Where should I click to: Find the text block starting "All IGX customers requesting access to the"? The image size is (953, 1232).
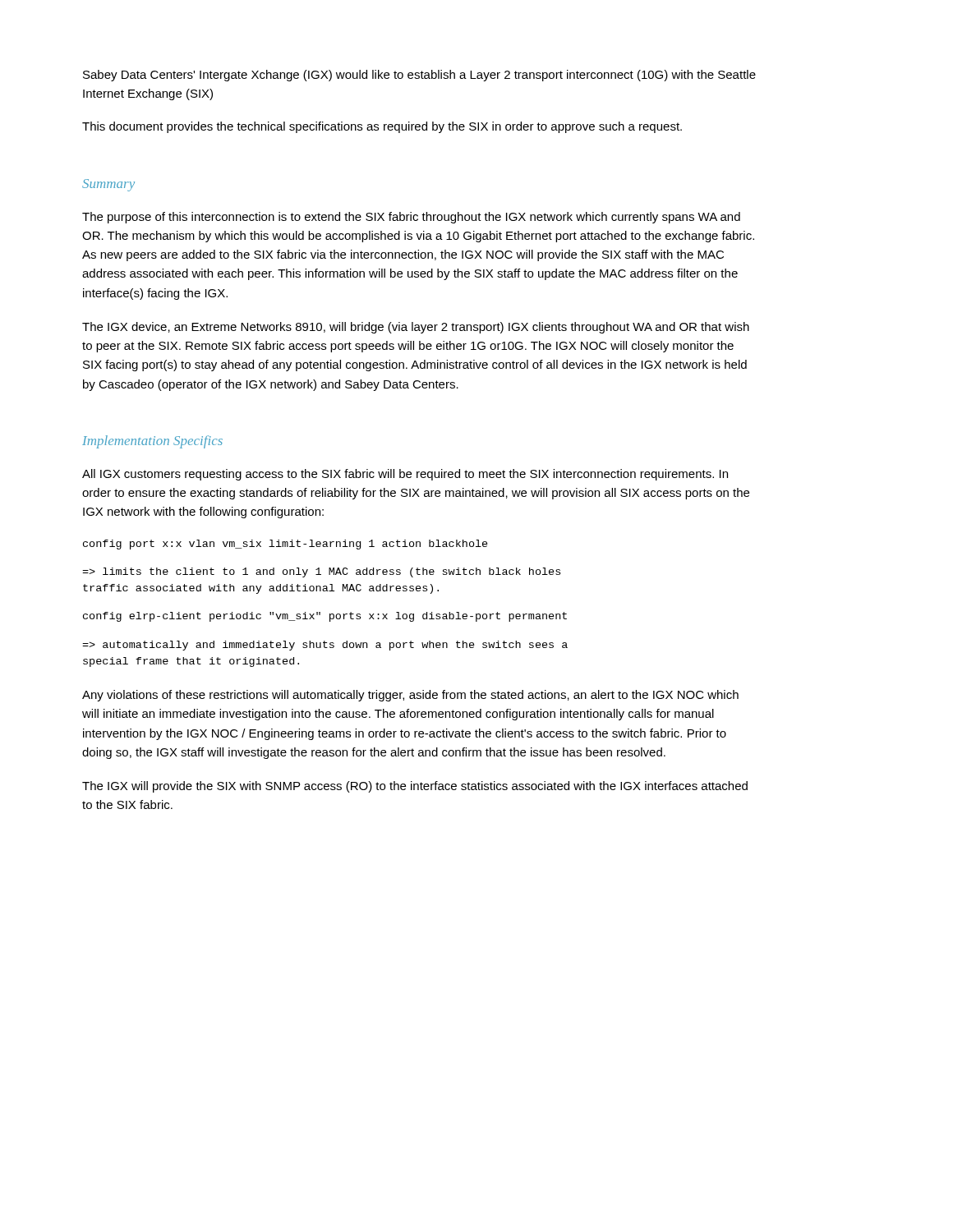click(416, 492)
